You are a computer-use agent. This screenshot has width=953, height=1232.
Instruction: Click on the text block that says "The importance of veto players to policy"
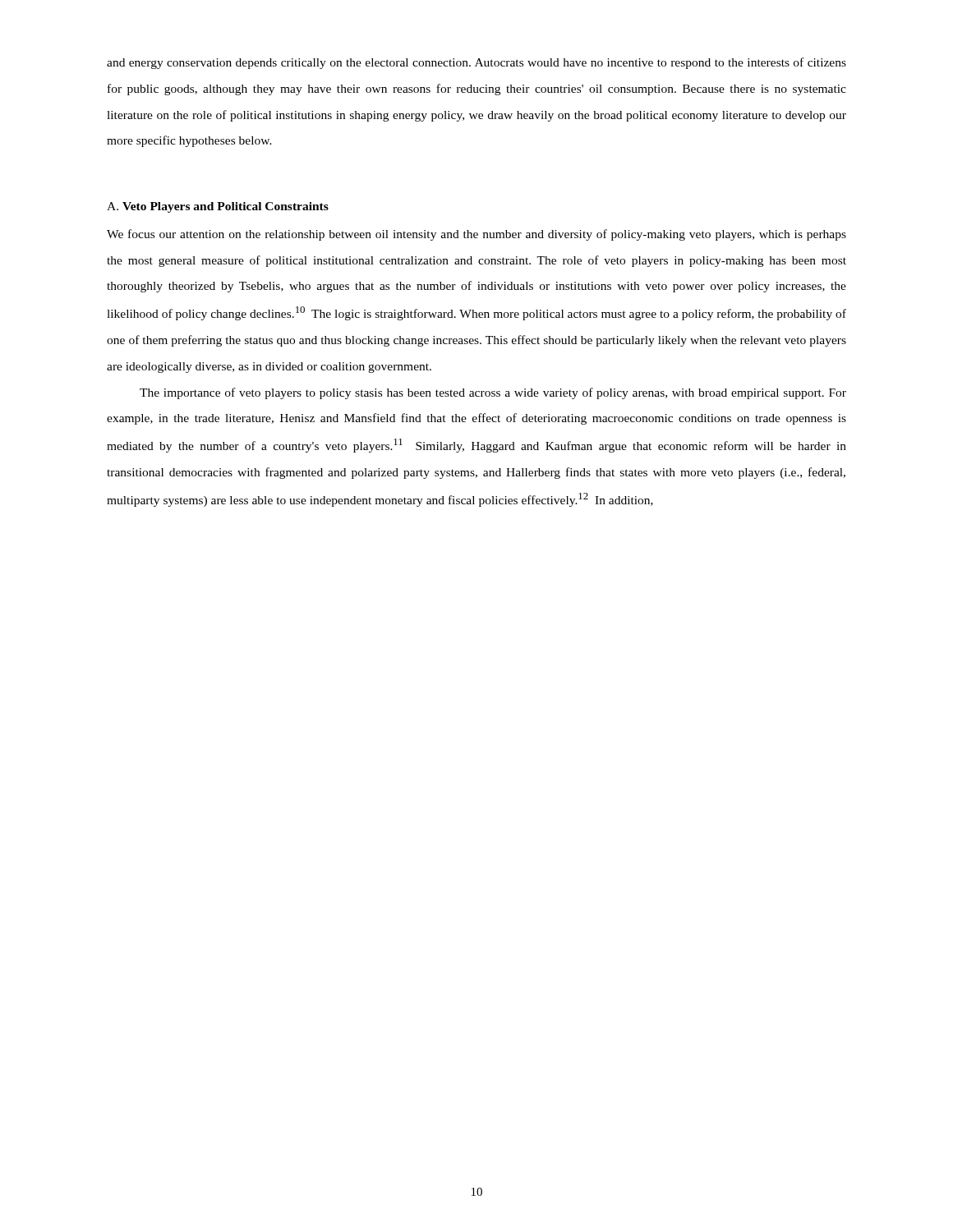coord(476,446)
